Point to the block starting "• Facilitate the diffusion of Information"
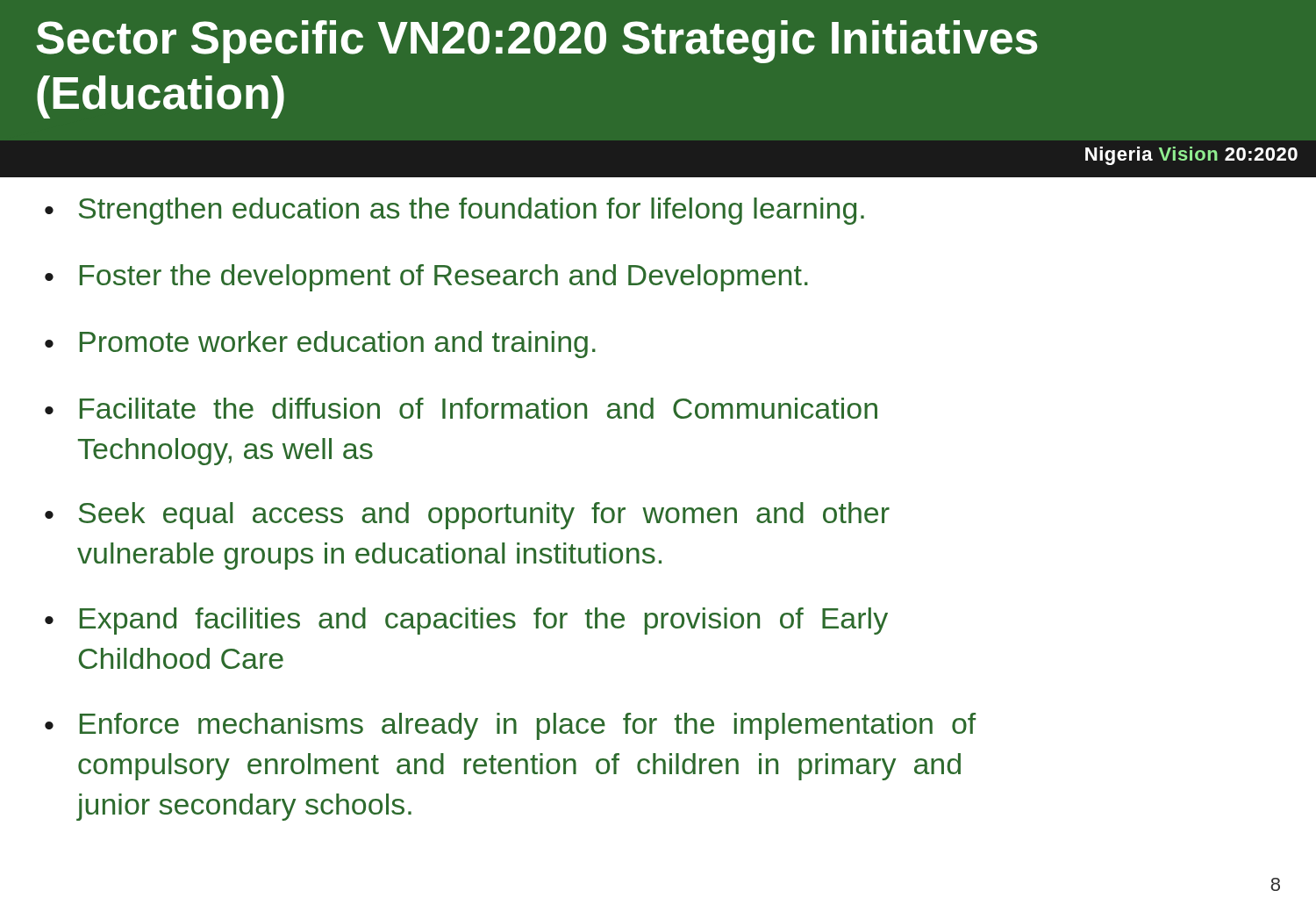 pyautogui.click(x=658, y=429)
